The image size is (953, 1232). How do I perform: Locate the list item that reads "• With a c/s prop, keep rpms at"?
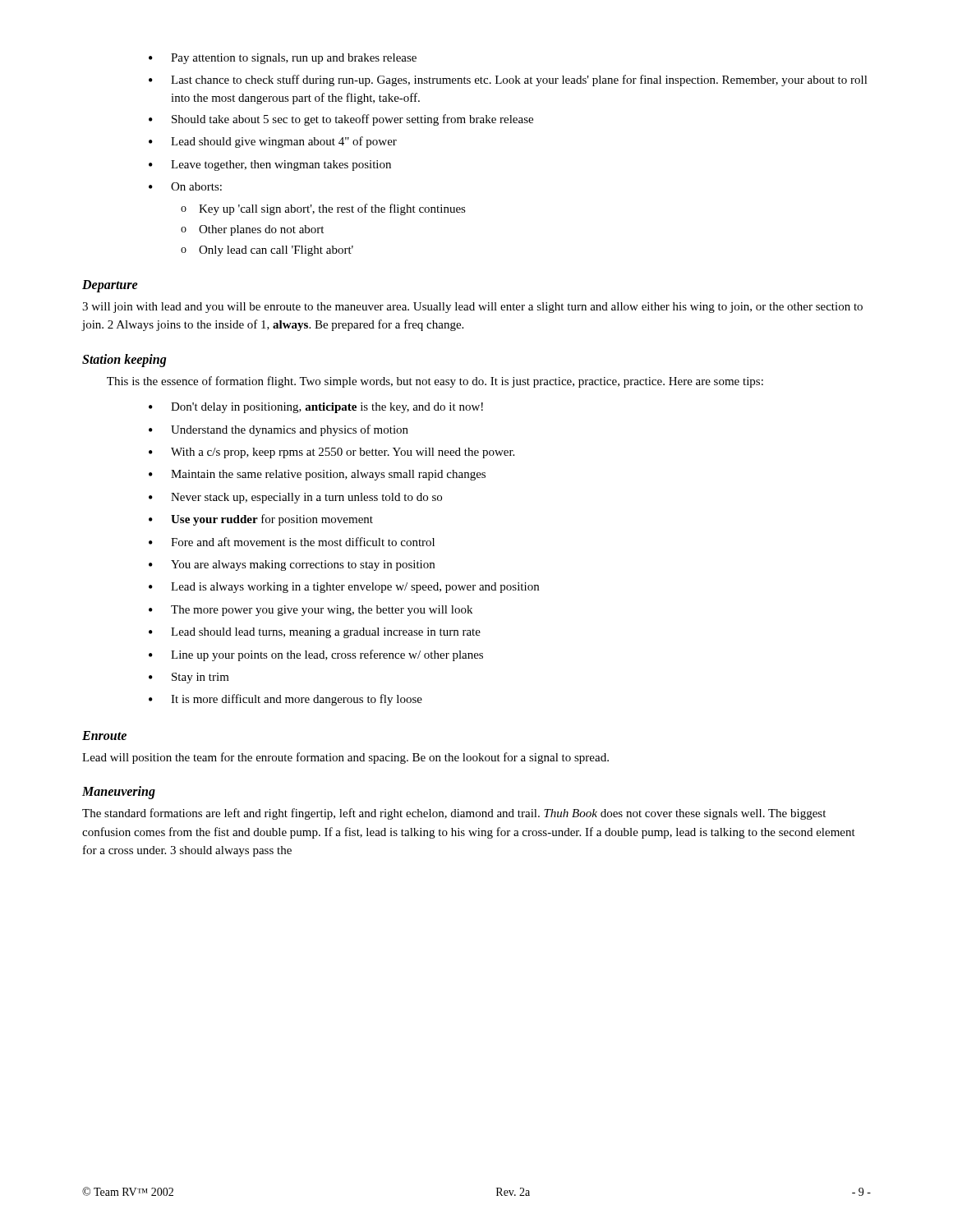click(x=332, y=453)
